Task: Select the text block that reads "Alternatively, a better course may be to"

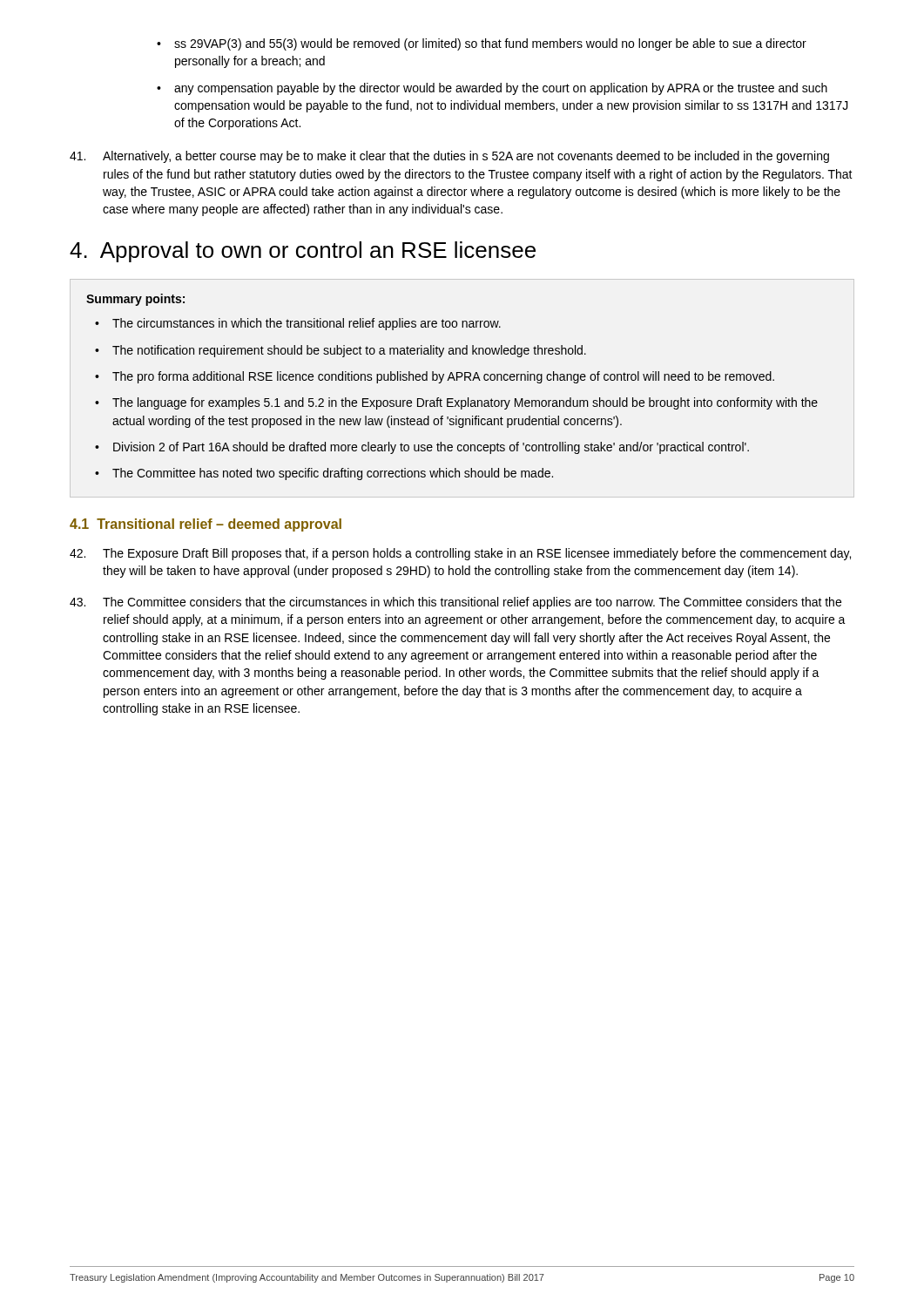Action: [462, 183]
